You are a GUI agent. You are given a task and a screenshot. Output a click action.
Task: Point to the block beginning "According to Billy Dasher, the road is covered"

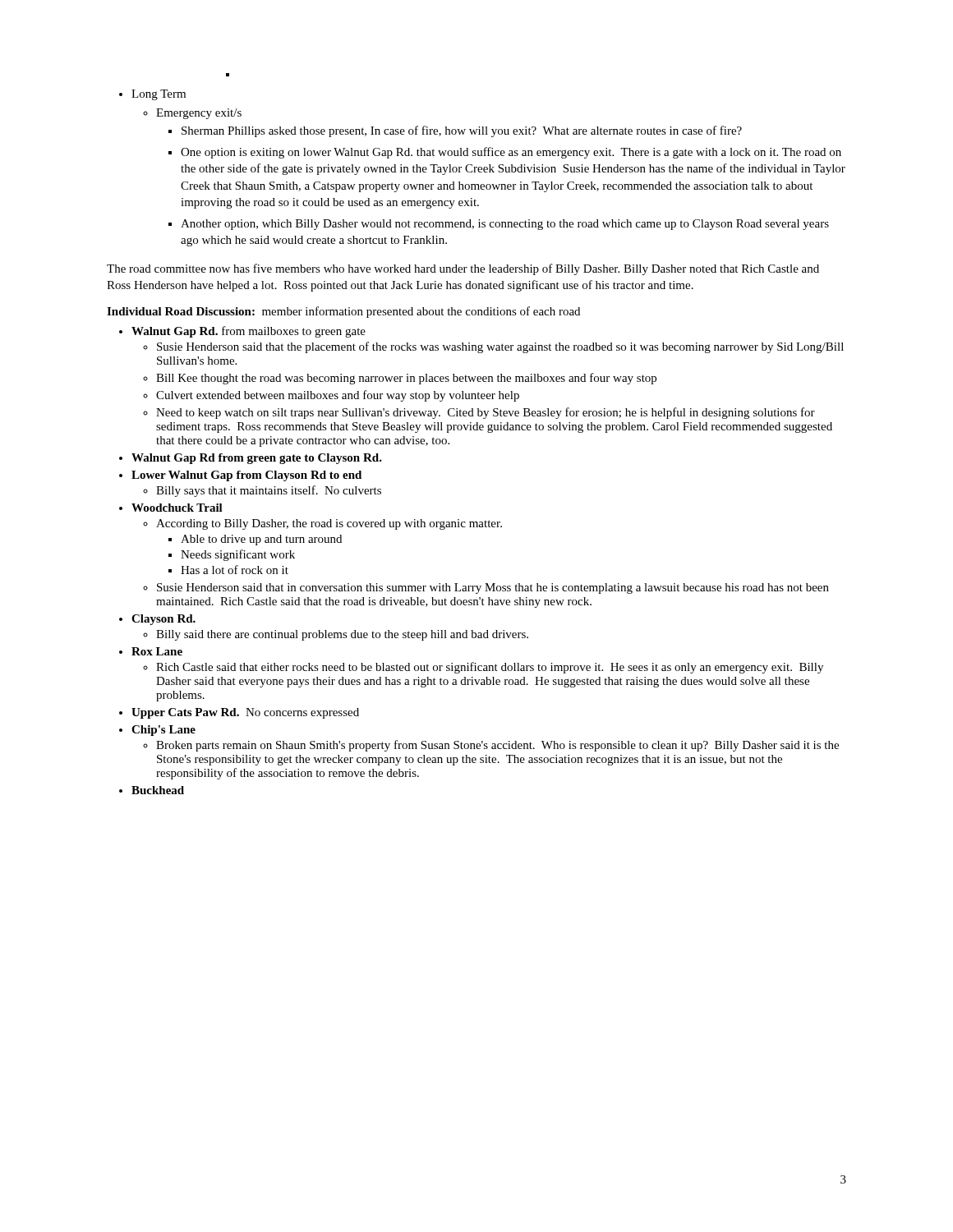click(329, 524)
